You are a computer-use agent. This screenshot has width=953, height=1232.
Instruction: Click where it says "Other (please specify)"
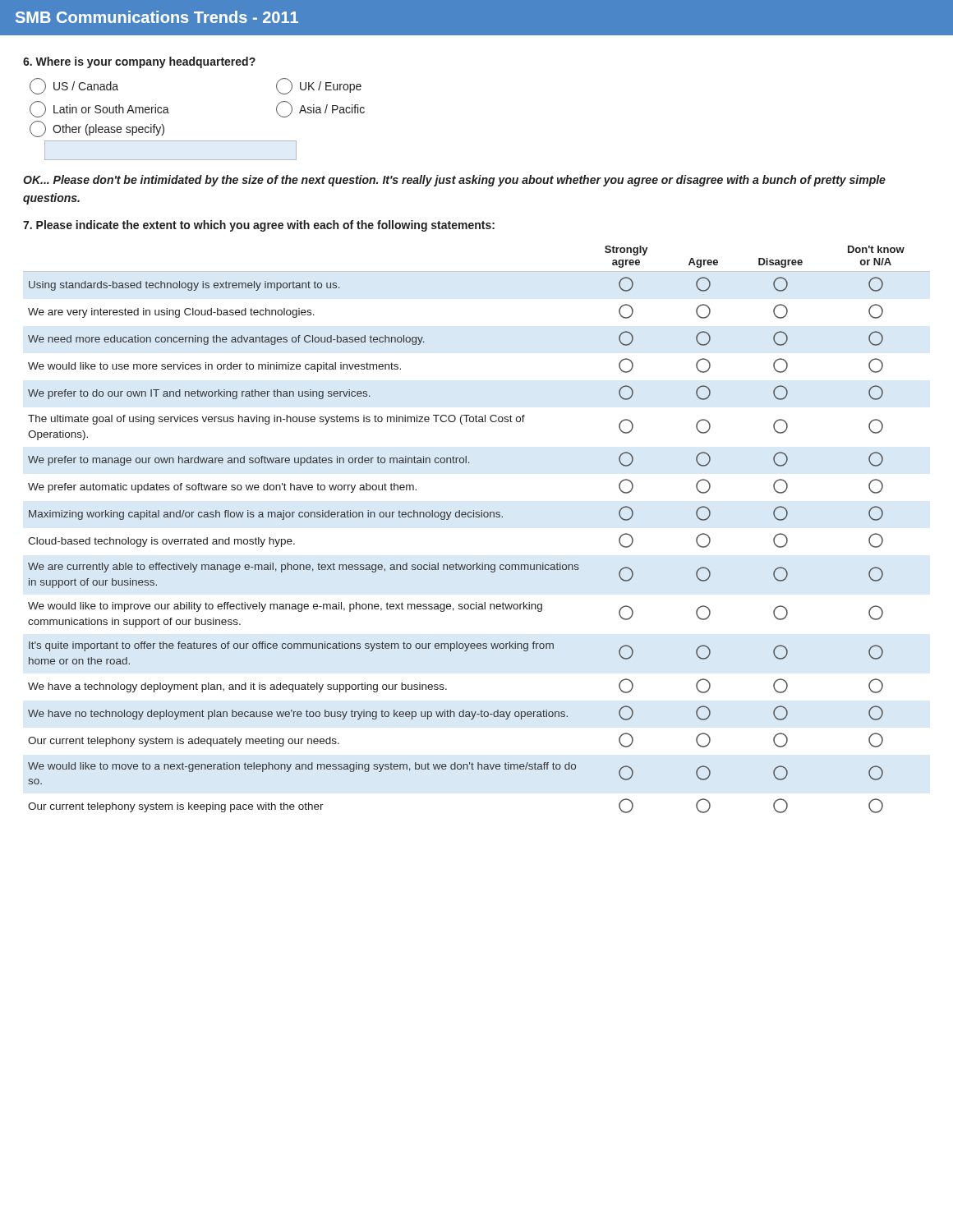[97, 129]
